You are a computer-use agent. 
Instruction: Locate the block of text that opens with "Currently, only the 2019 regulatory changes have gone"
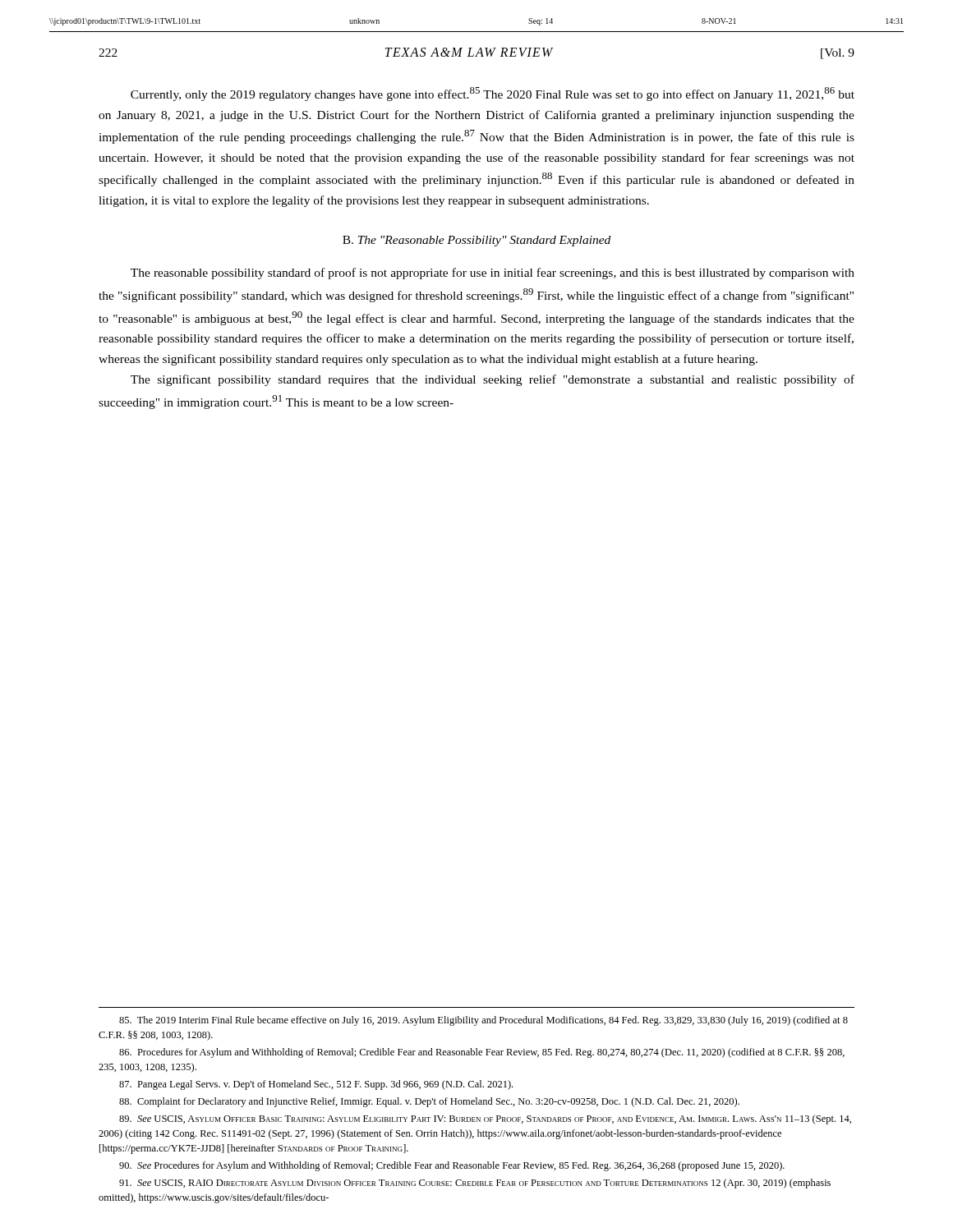pyautogui.click(x=476, y=145)
